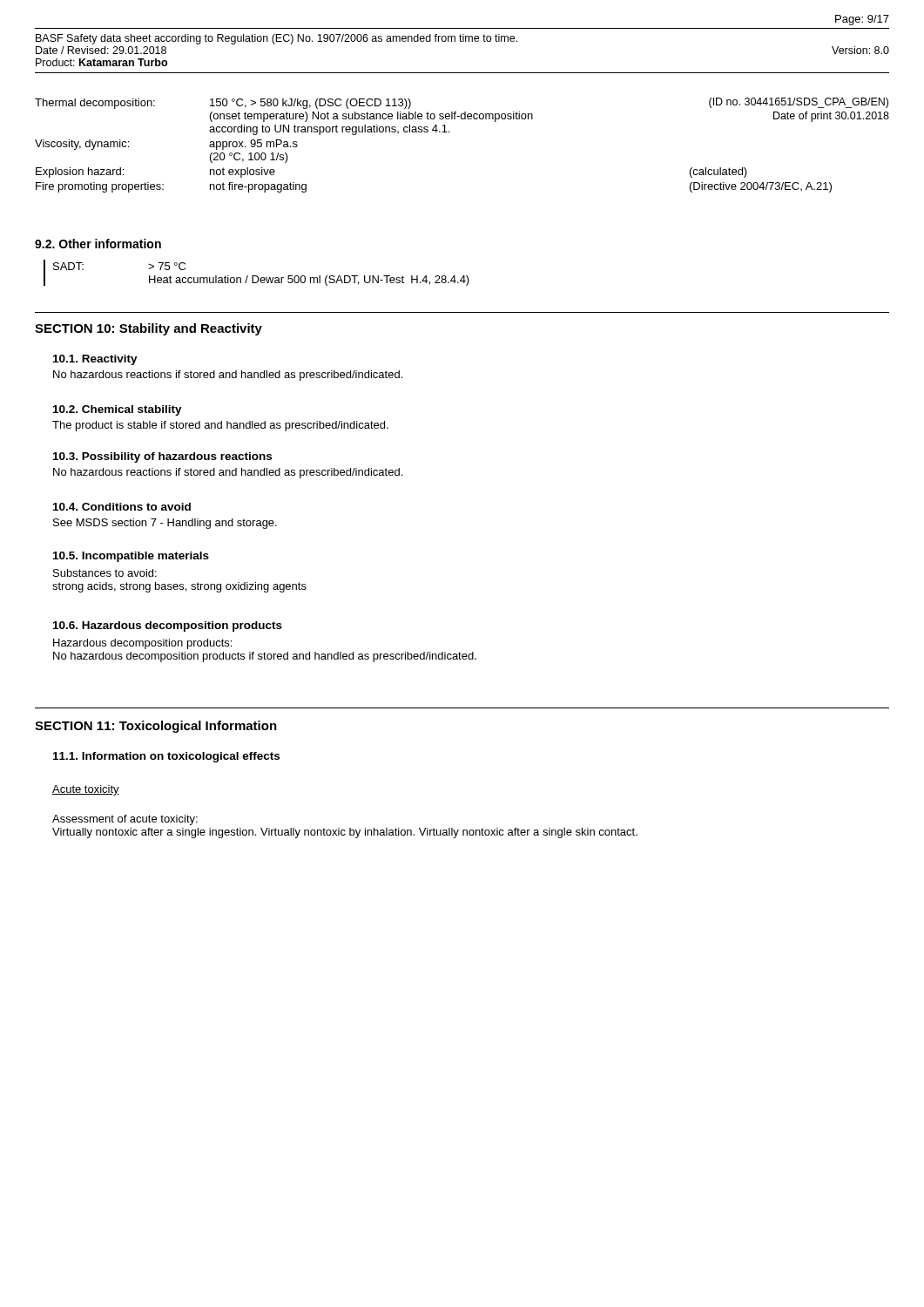Navigate to the element starting "Substances to avoid: strong acids,"
The width and height of the screenshot is (924, 1307).
(179, 579)
